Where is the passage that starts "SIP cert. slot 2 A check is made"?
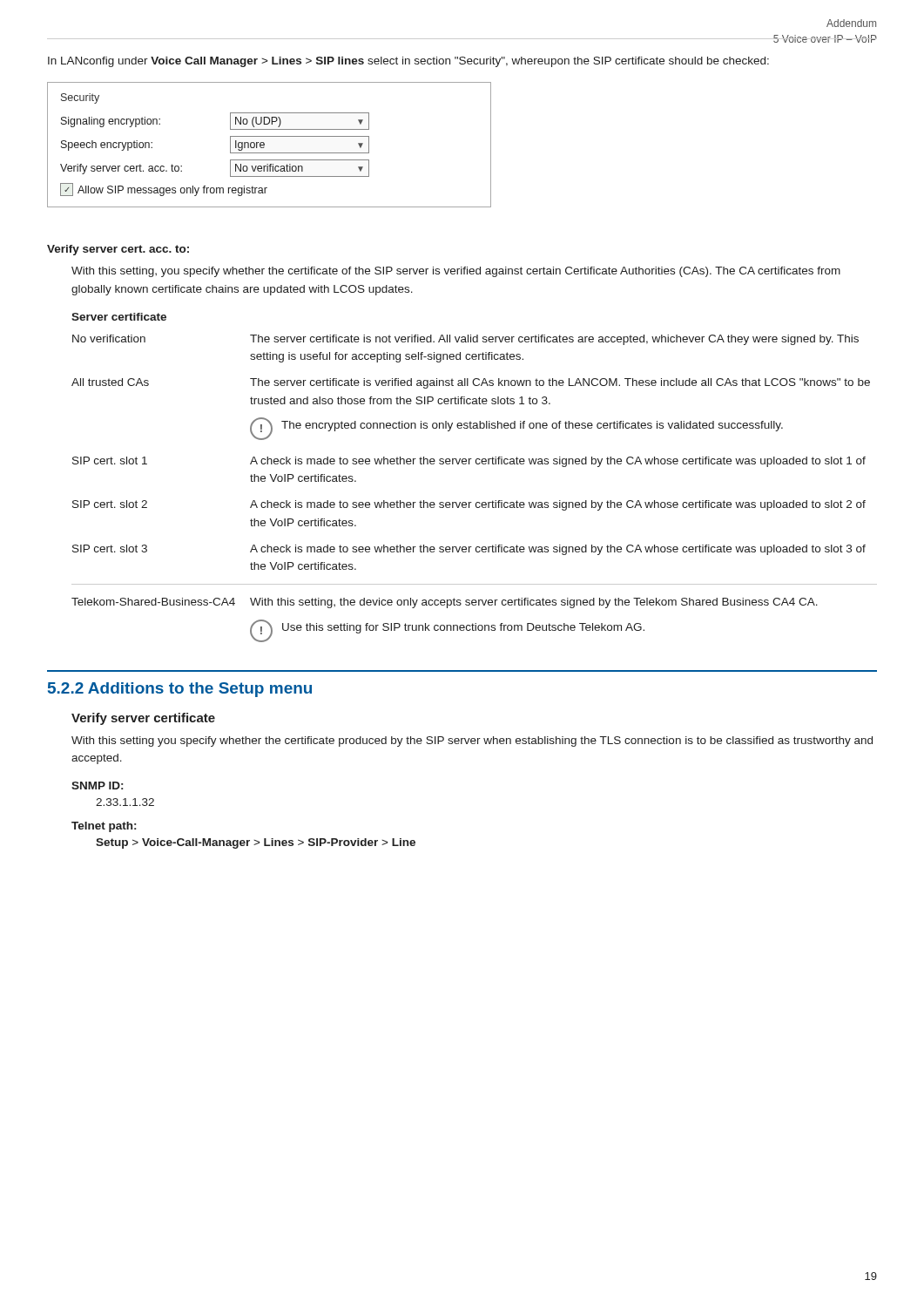Viewport: 924px width, 1307px height. (474, 514)
